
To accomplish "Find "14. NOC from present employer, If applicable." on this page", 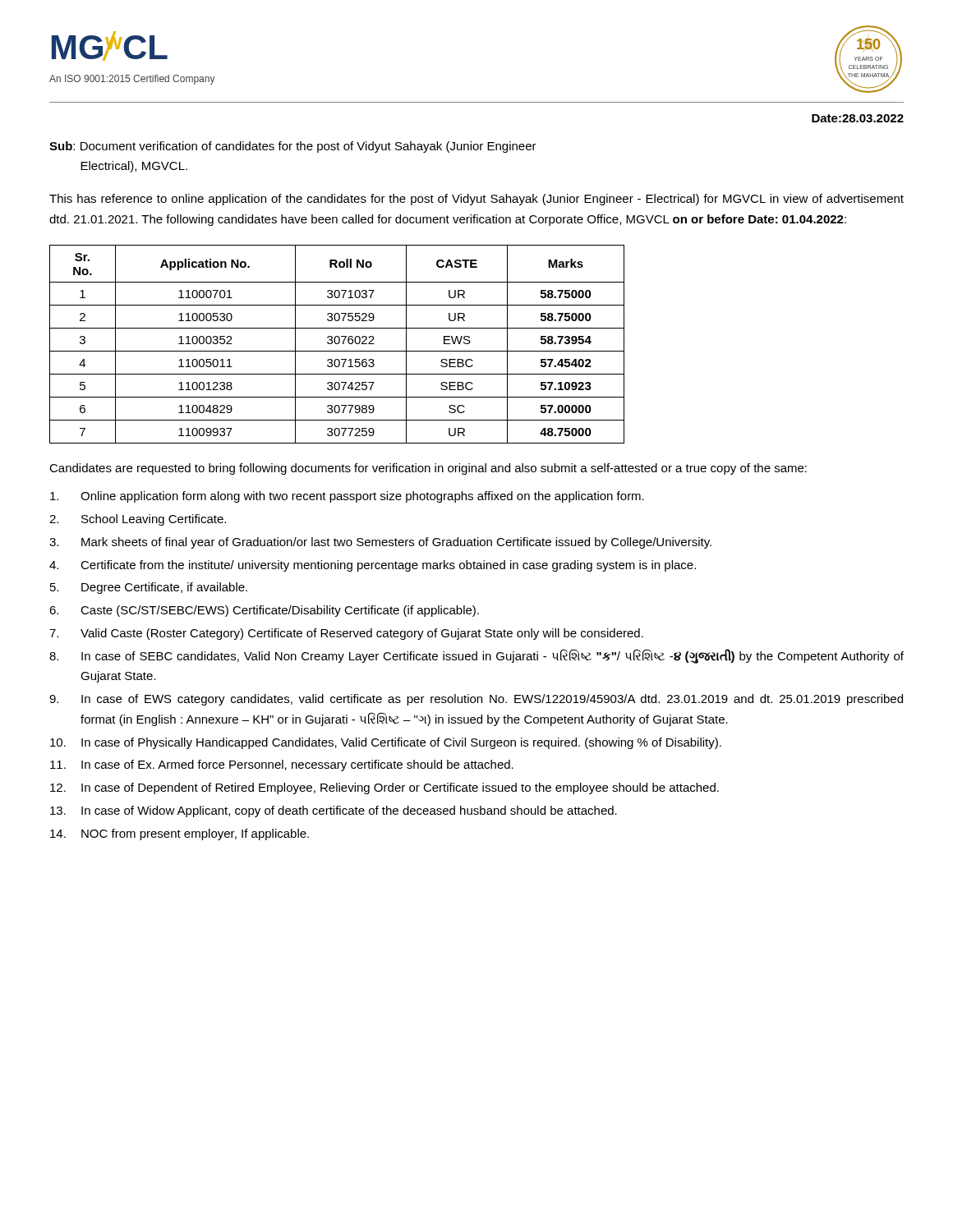I will point(180,834).
